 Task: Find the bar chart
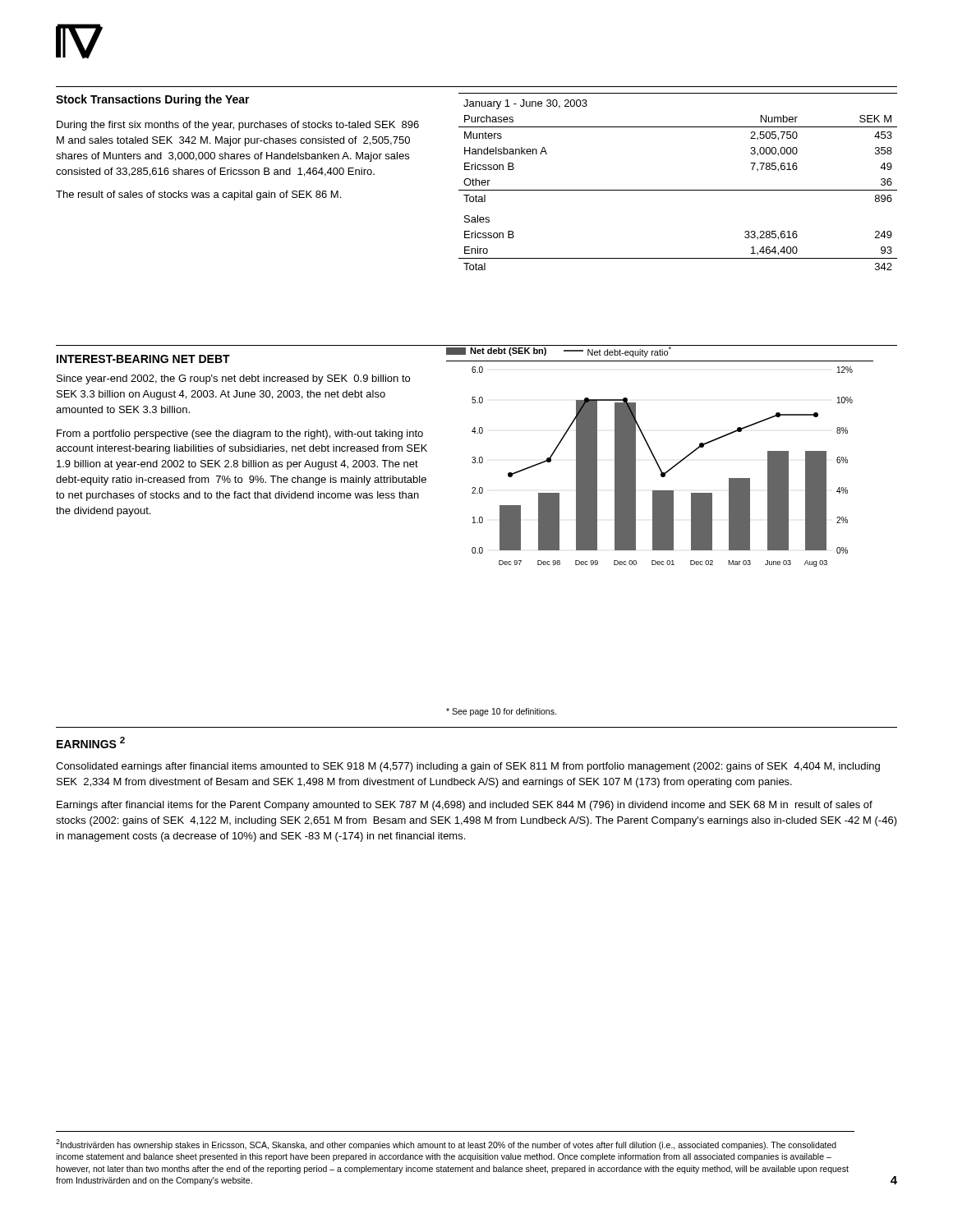click(x=672, y=468)
